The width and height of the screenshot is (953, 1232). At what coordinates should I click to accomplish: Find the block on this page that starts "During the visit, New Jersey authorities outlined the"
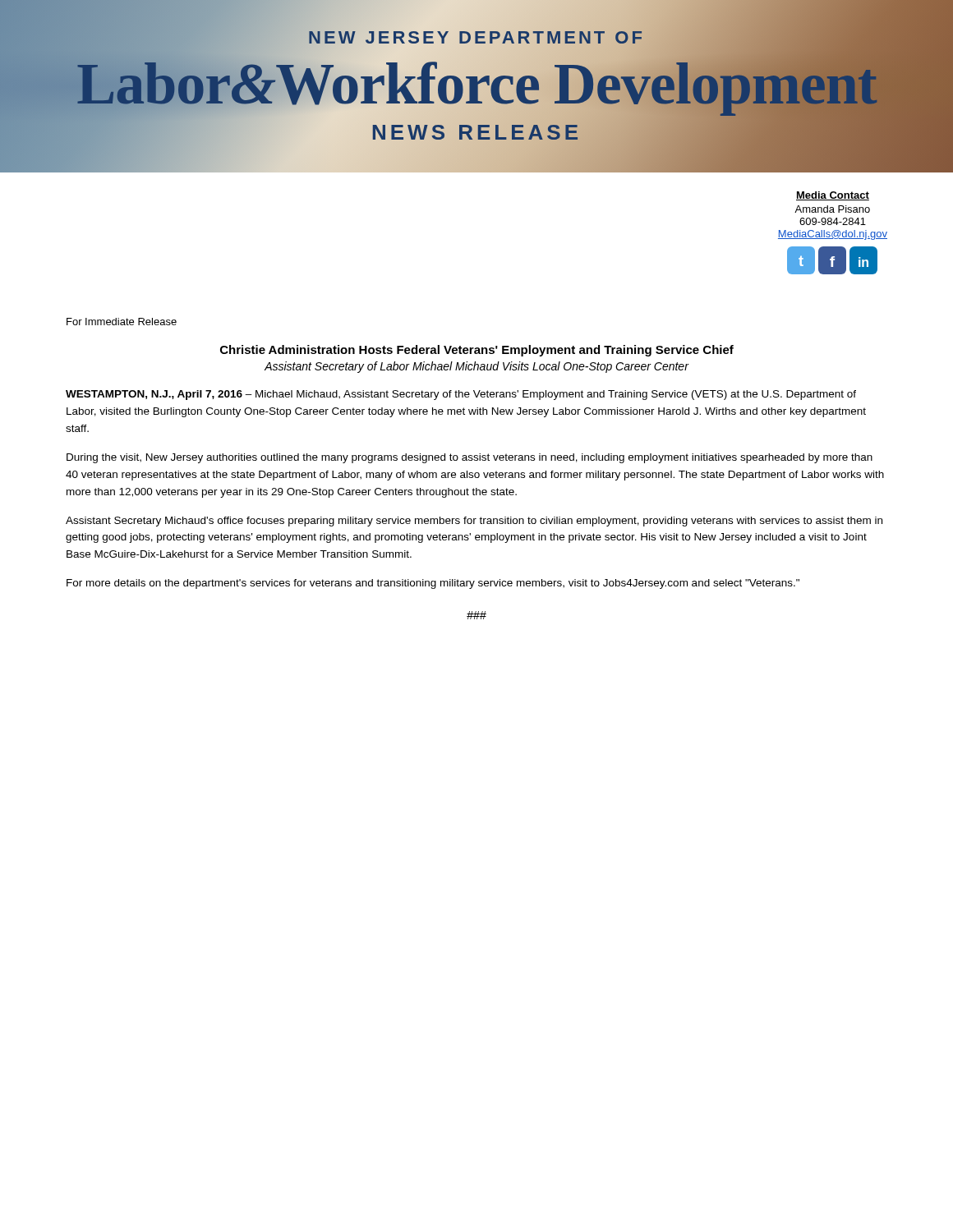click(x=475, y=474)
